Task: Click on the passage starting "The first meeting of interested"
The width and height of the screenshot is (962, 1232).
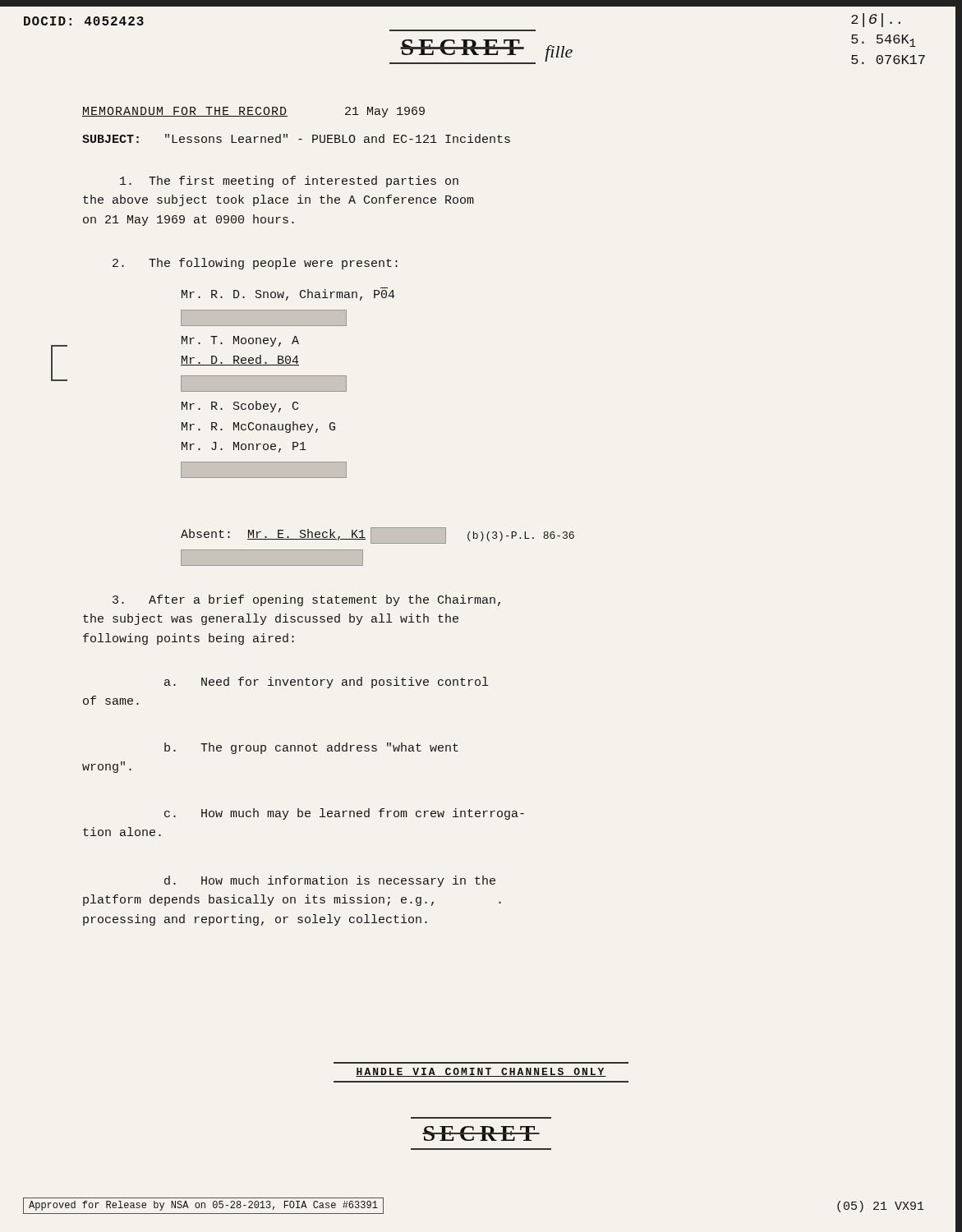Action: (x=278, y=201)
